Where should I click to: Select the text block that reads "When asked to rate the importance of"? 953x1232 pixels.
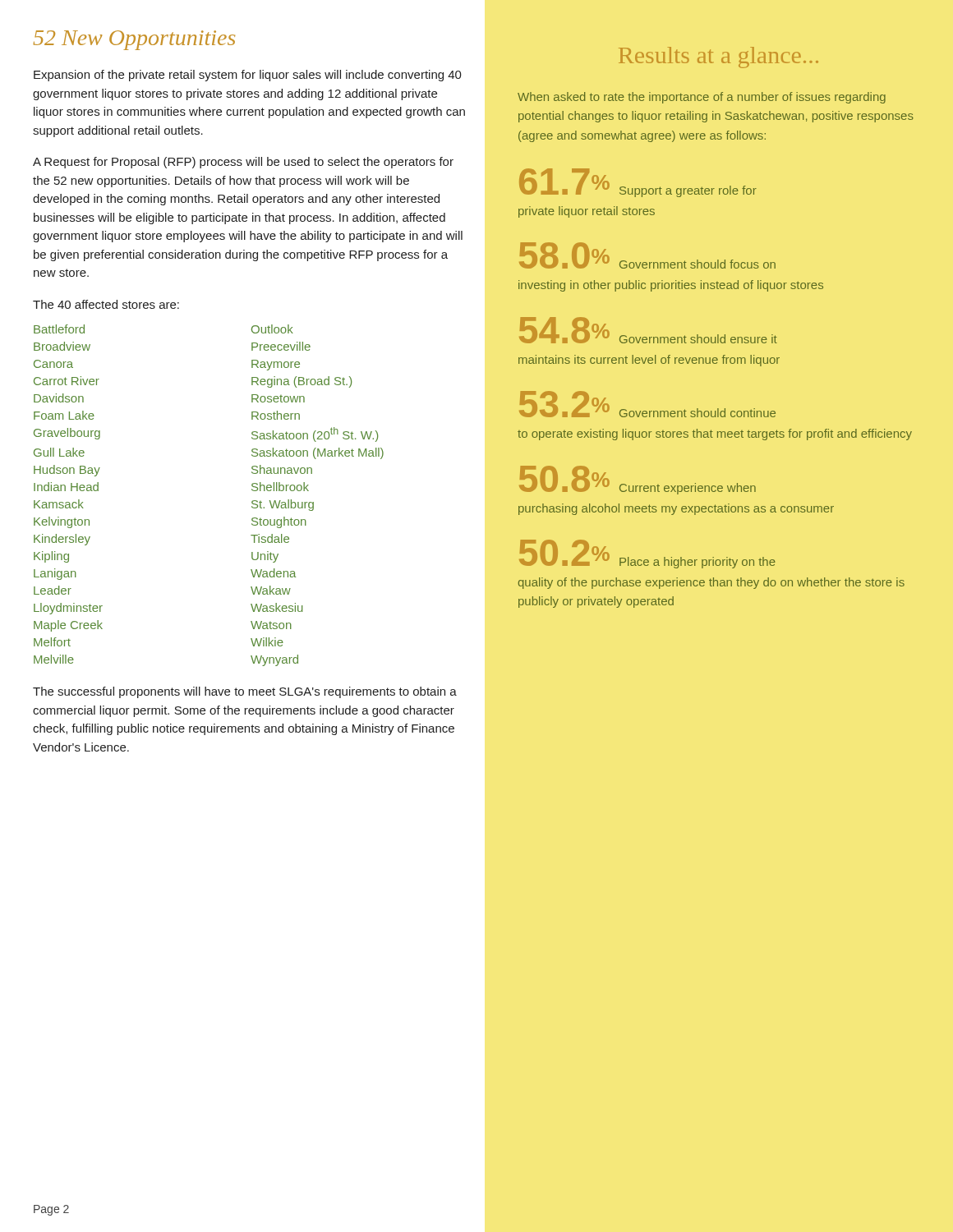(719, 116)
